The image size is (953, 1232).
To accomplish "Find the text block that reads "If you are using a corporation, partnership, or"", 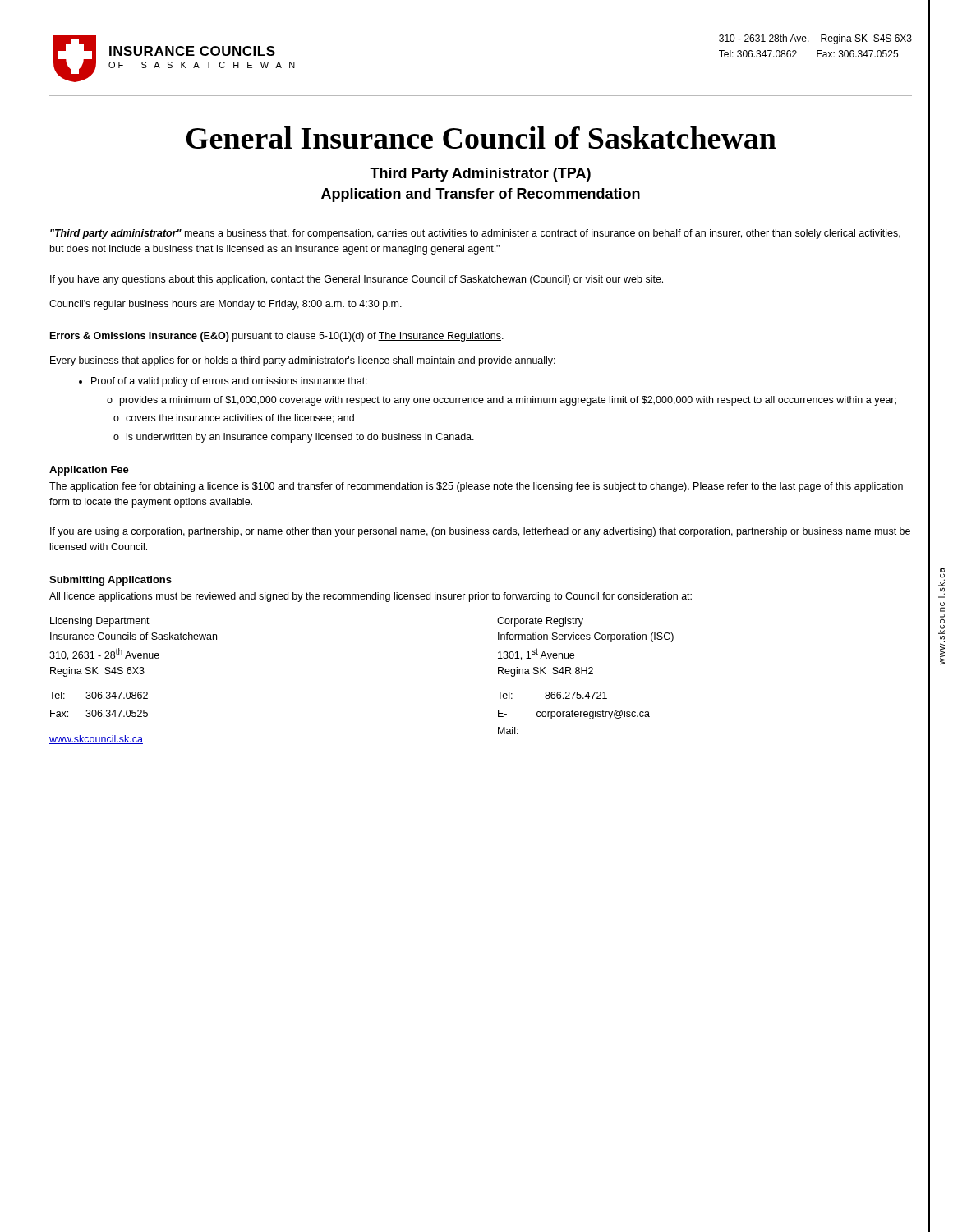I will point(480,539).
